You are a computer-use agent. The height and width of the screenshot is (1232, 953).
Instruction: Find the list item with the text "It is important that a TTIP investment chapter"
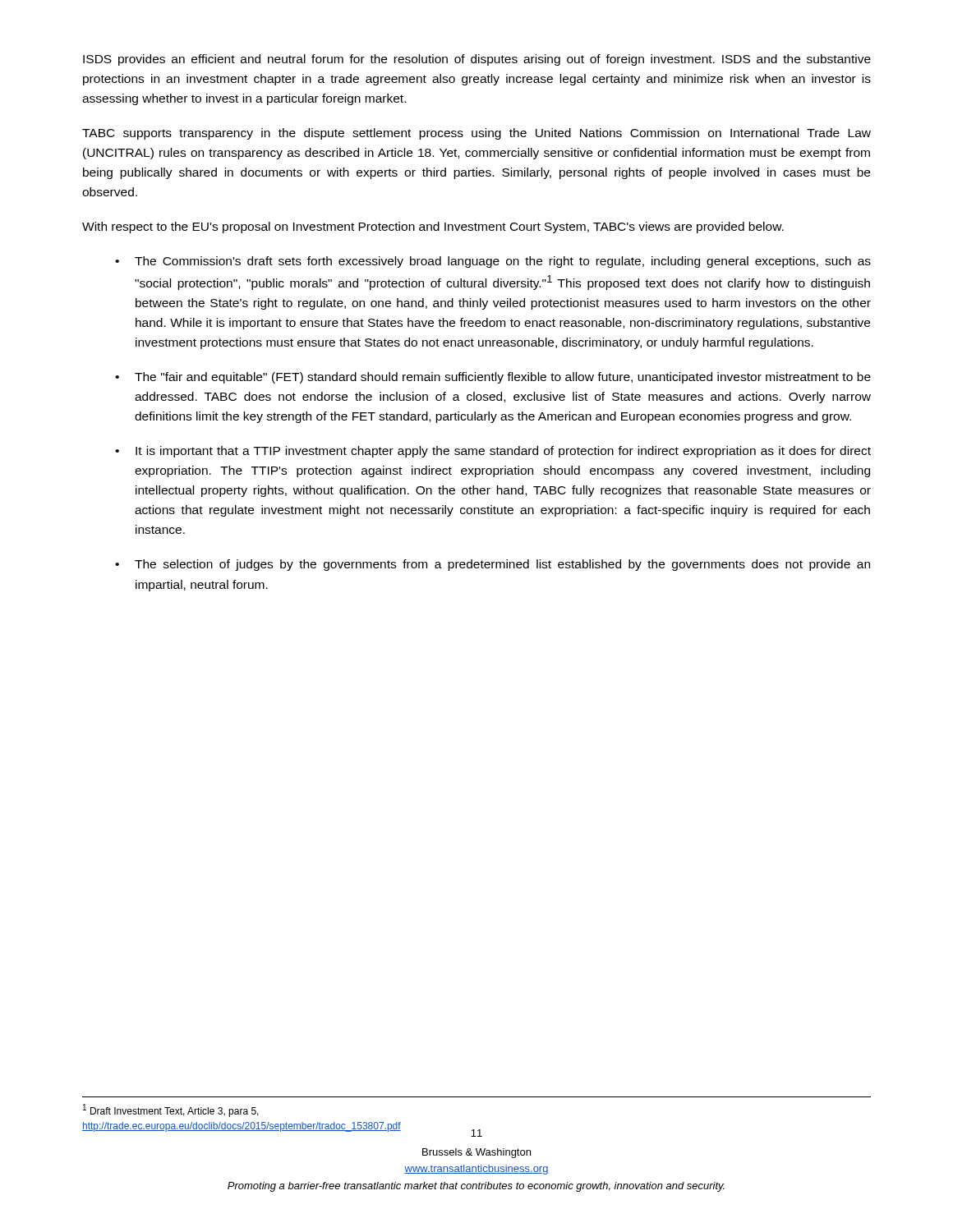(503, 490)
